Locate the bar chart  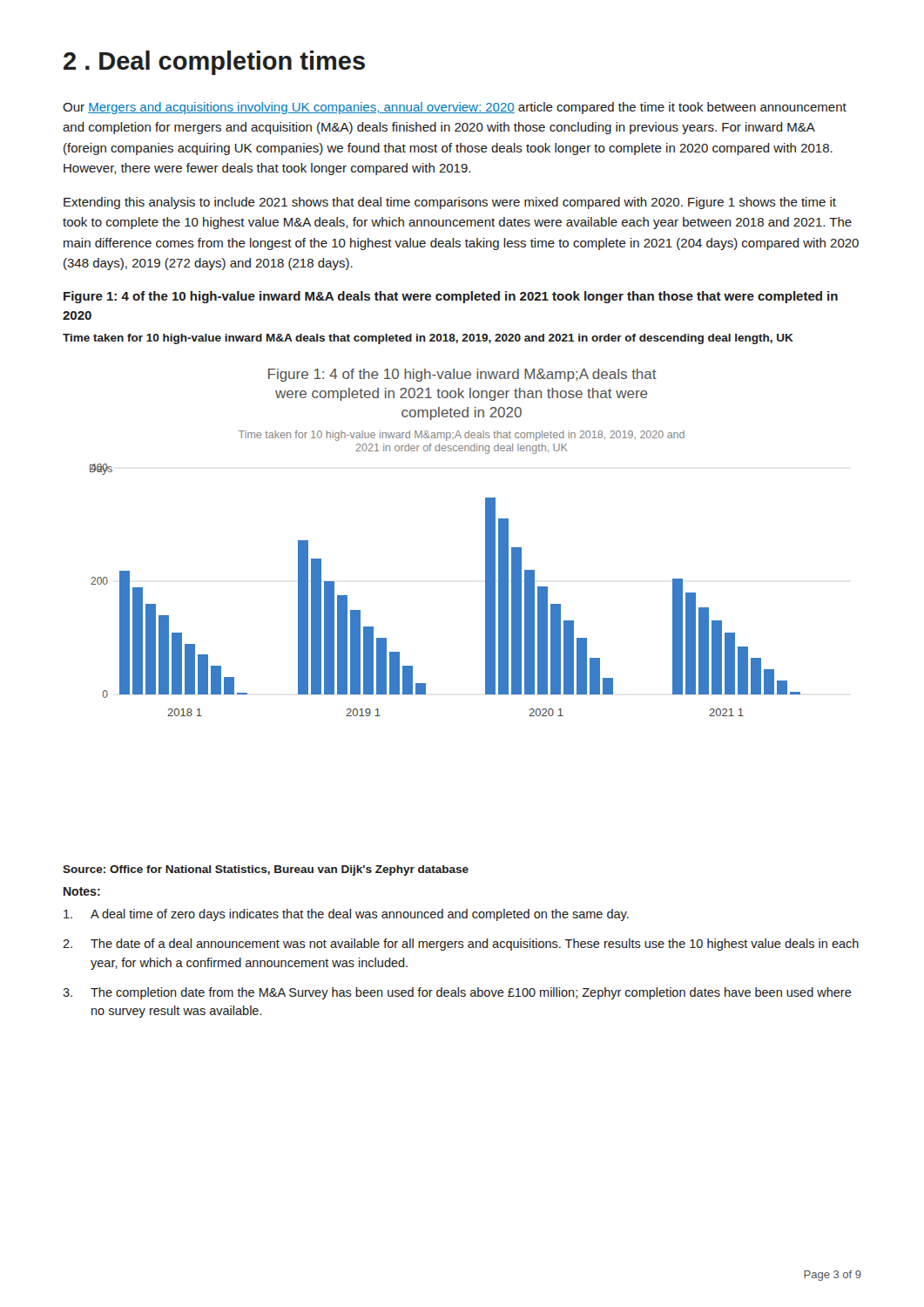(x=462, y=557)
